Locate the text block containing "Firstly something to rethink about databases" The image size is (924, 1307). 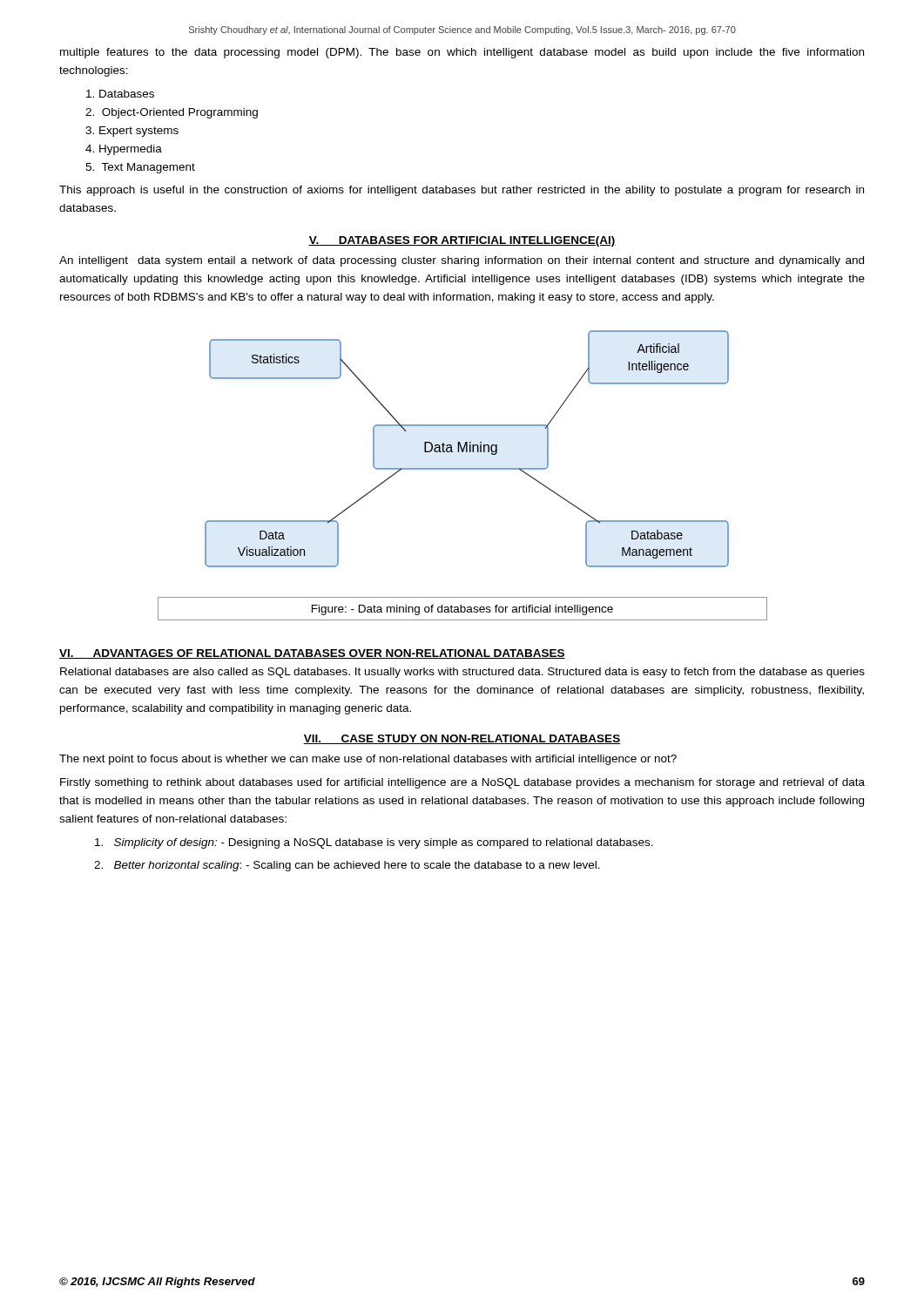coord(462,800)
